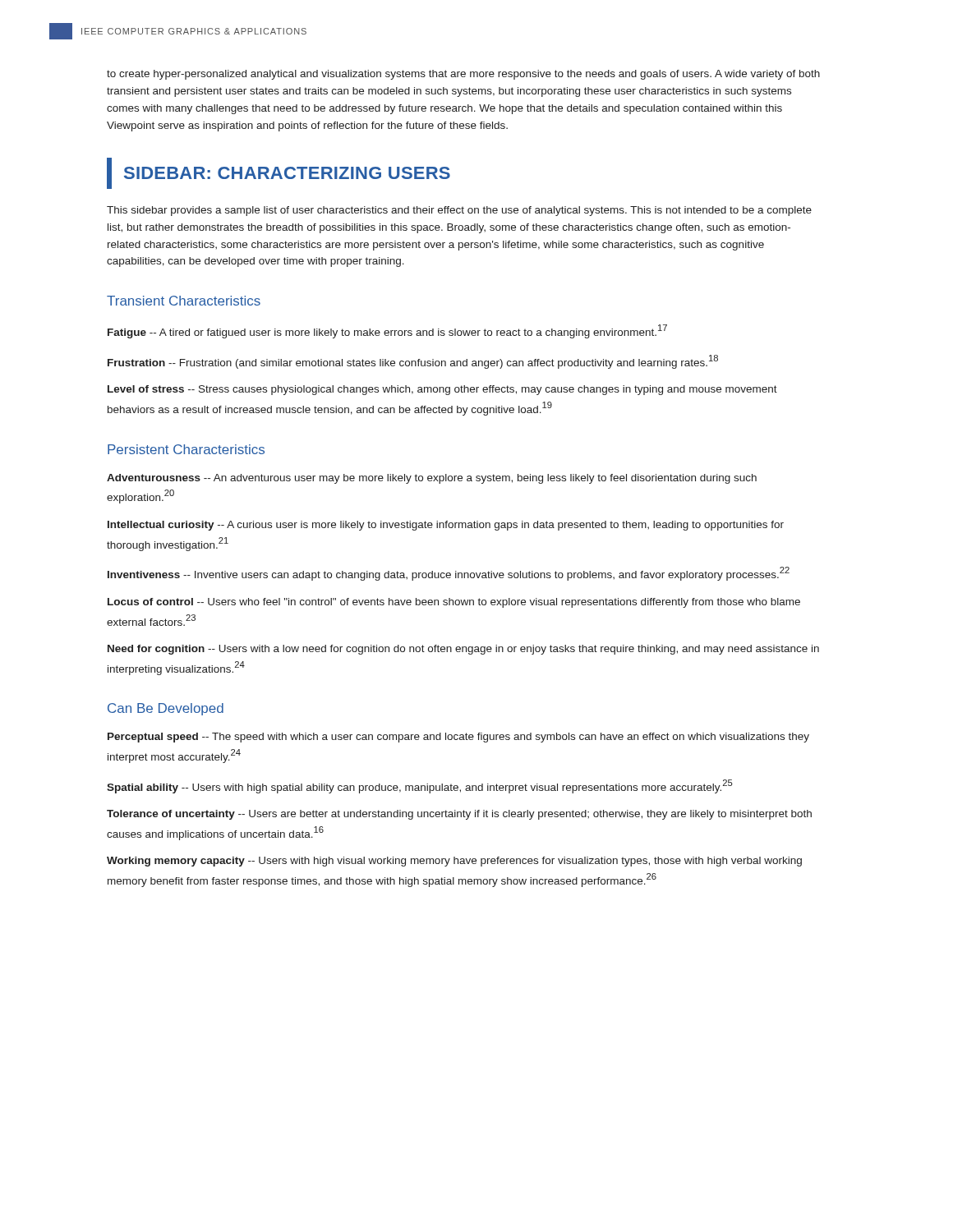Click on the text starting "Spatial ability -- Users with"
Viewport: 953px width, 1232px height.
coord(420,785)
